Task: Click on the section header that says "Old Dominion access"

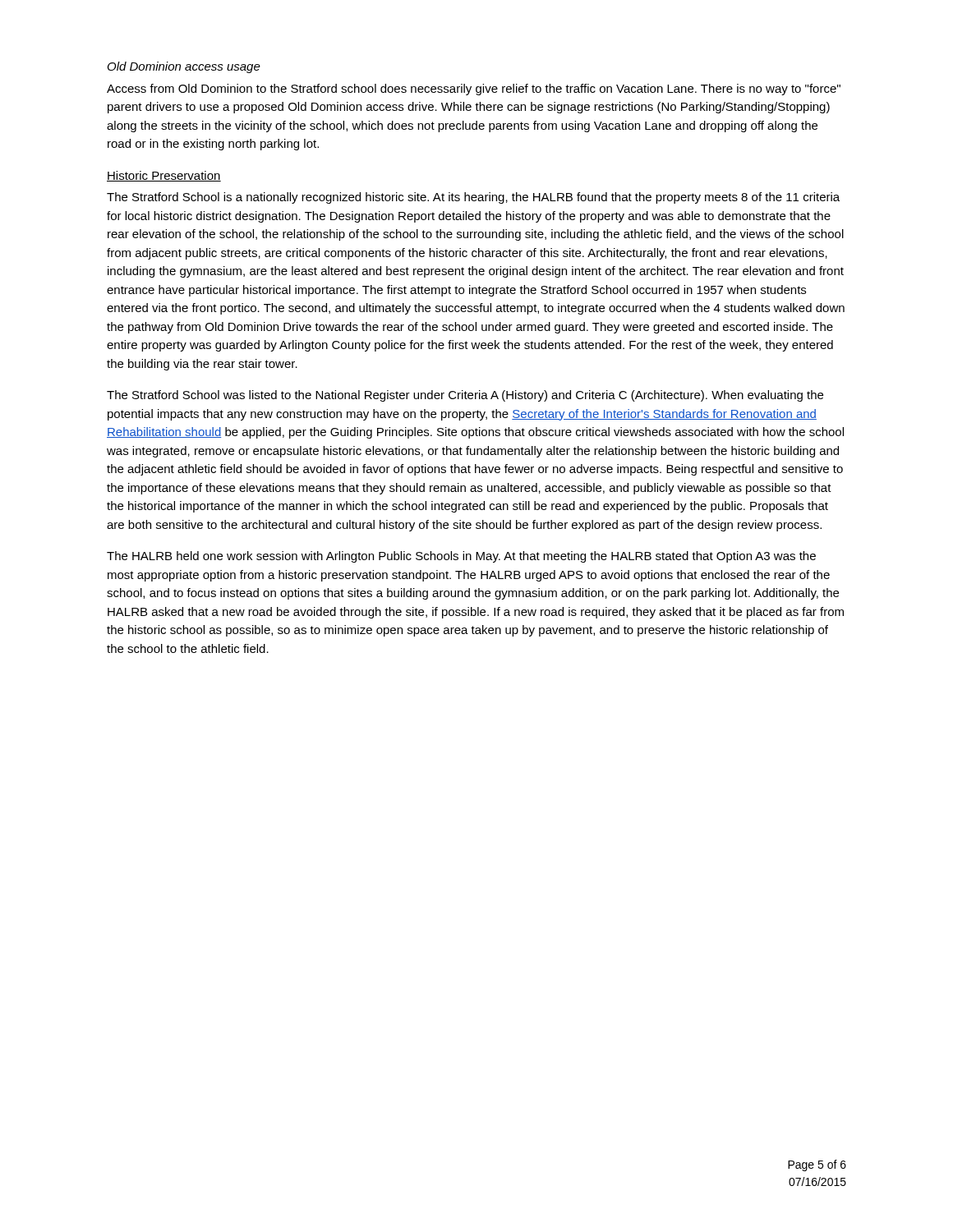Action: click(184, 67)
